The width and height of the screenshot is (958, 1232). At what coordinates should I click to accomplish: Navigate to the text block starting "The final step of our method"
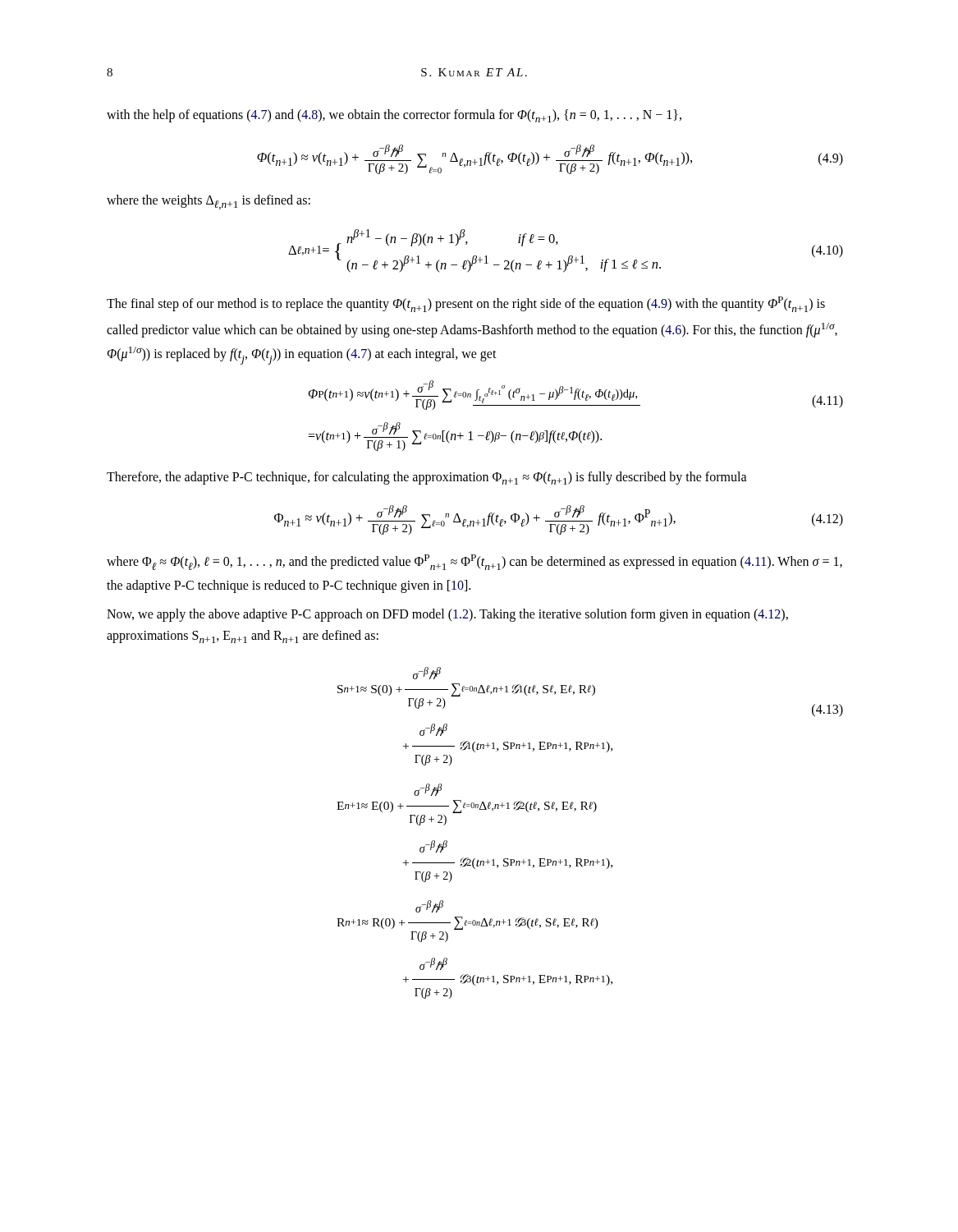[472, 329]
